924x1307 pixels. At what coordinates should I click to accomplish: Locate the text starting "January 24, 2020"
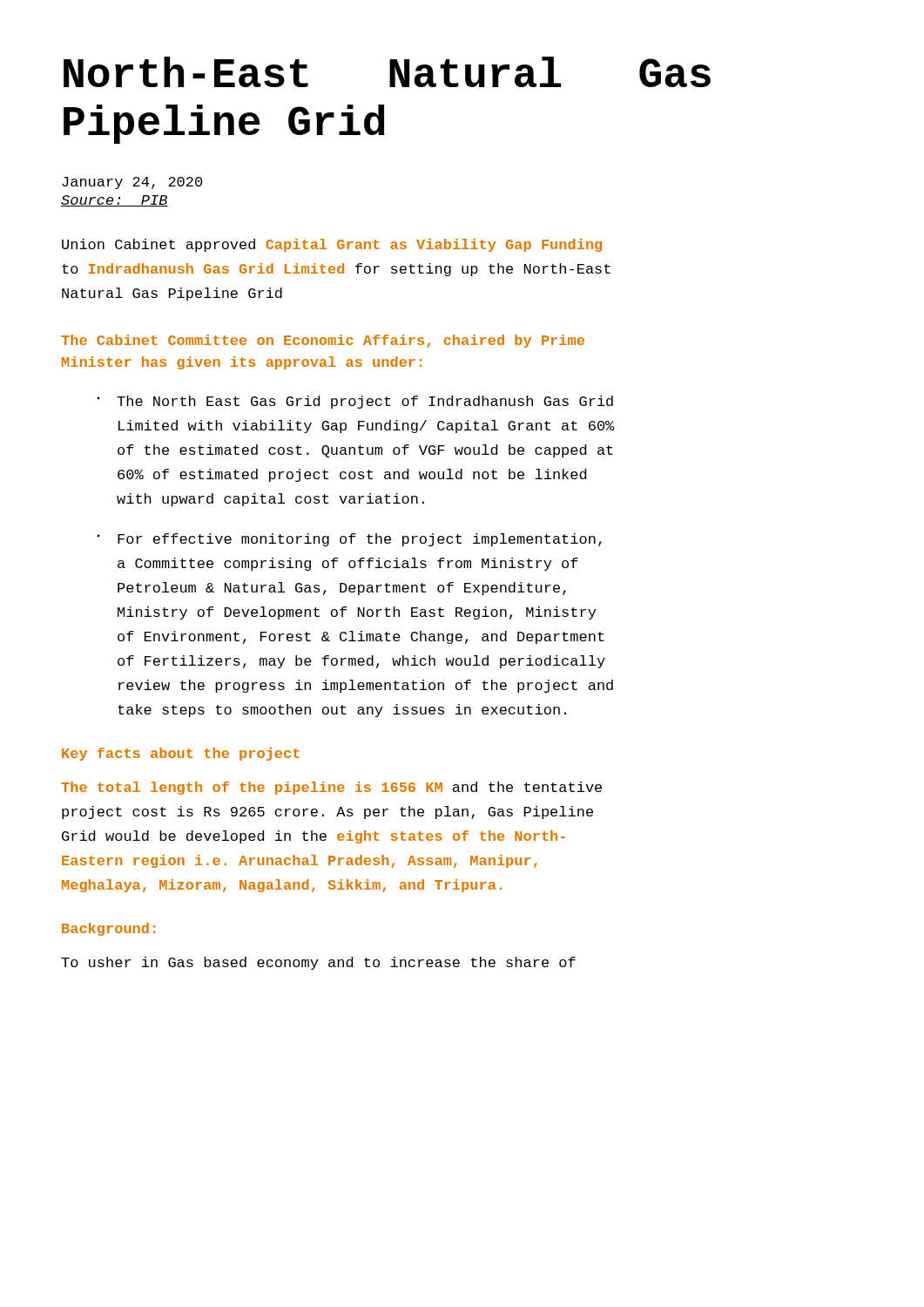(132, 183)
